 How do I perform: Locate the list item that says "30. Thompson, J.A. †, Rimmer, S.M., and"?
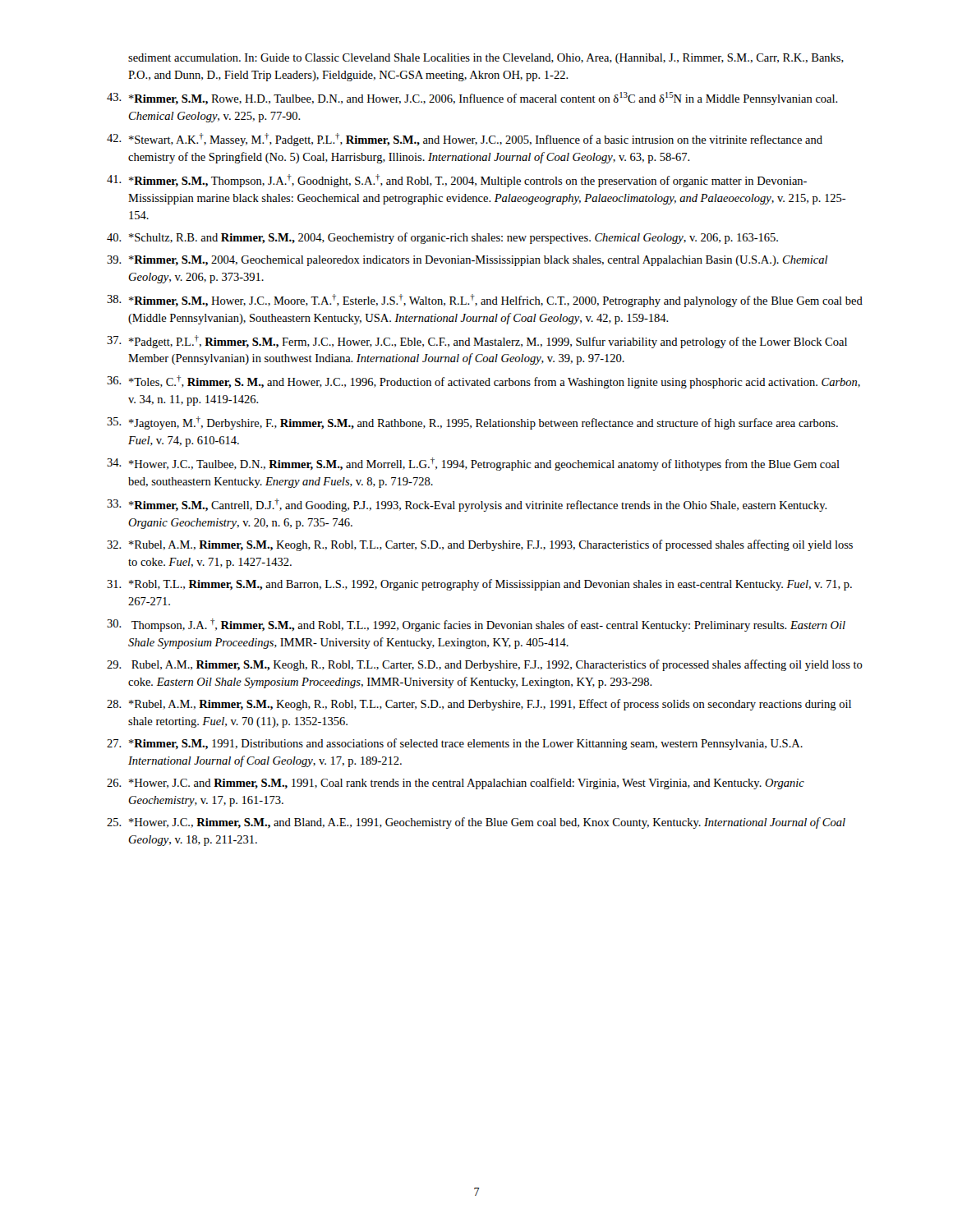[x=476, y=633]
